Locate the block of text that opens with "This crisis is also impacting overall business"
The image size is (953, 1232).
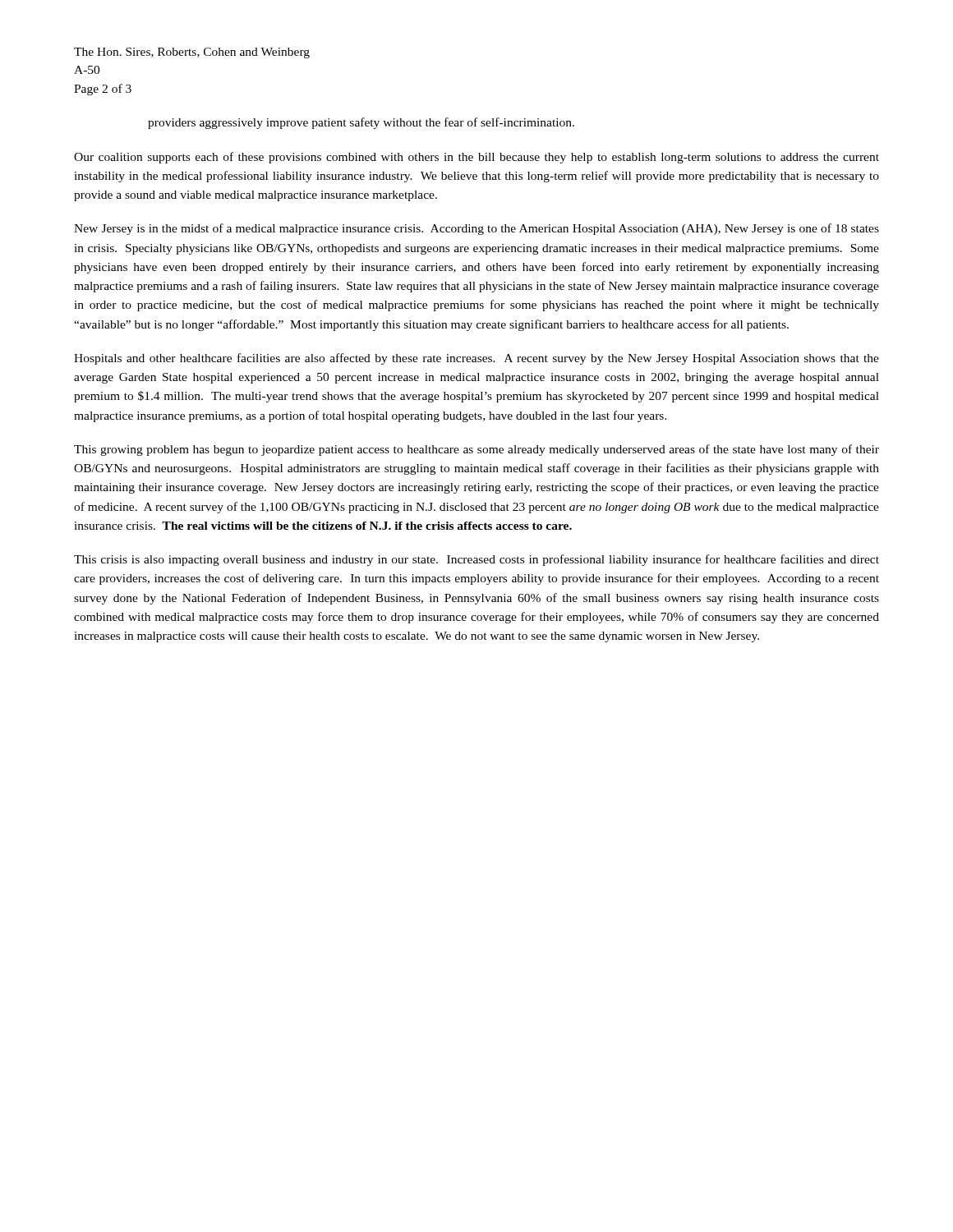pyautogui.click(x=476, y=597)
